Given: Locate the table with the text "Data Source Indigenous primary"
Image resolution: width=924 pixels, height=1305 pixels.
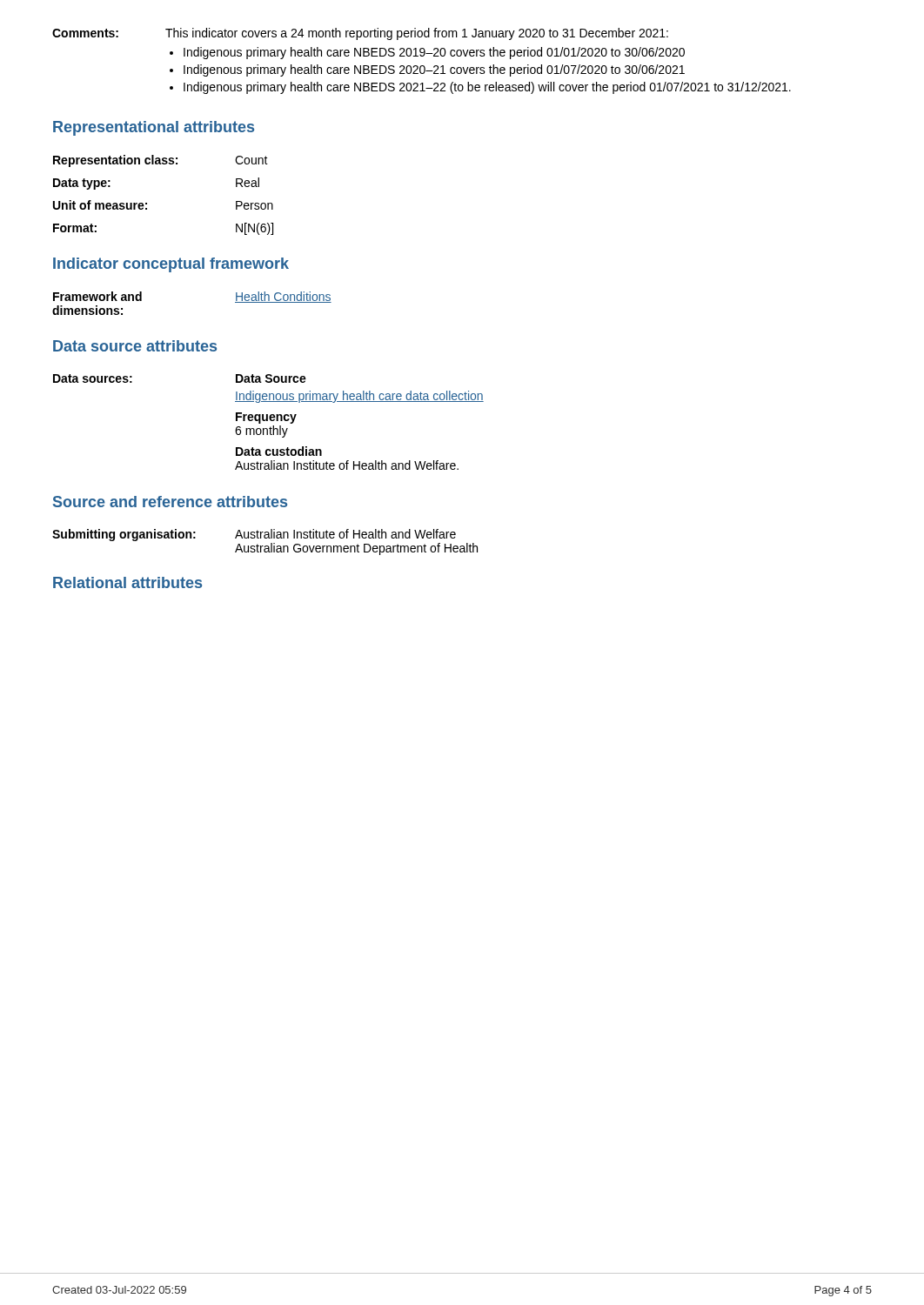Looking at the screenshot, I should pyautogui.click(x=462, y=423).
